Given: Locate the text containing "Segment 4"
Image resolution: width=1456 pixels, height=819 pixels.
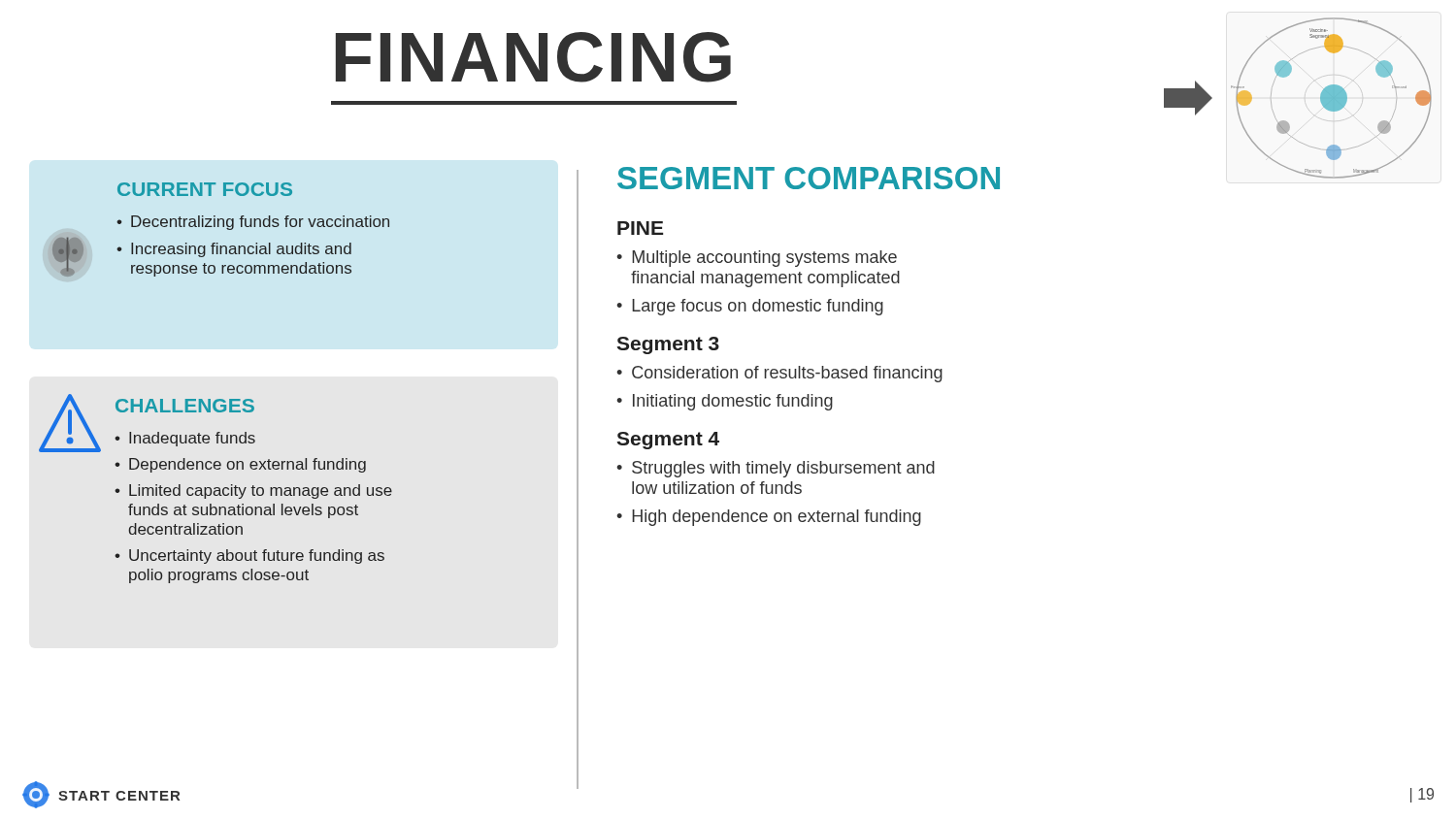Looking at the screenshot, I should (668, 438).
